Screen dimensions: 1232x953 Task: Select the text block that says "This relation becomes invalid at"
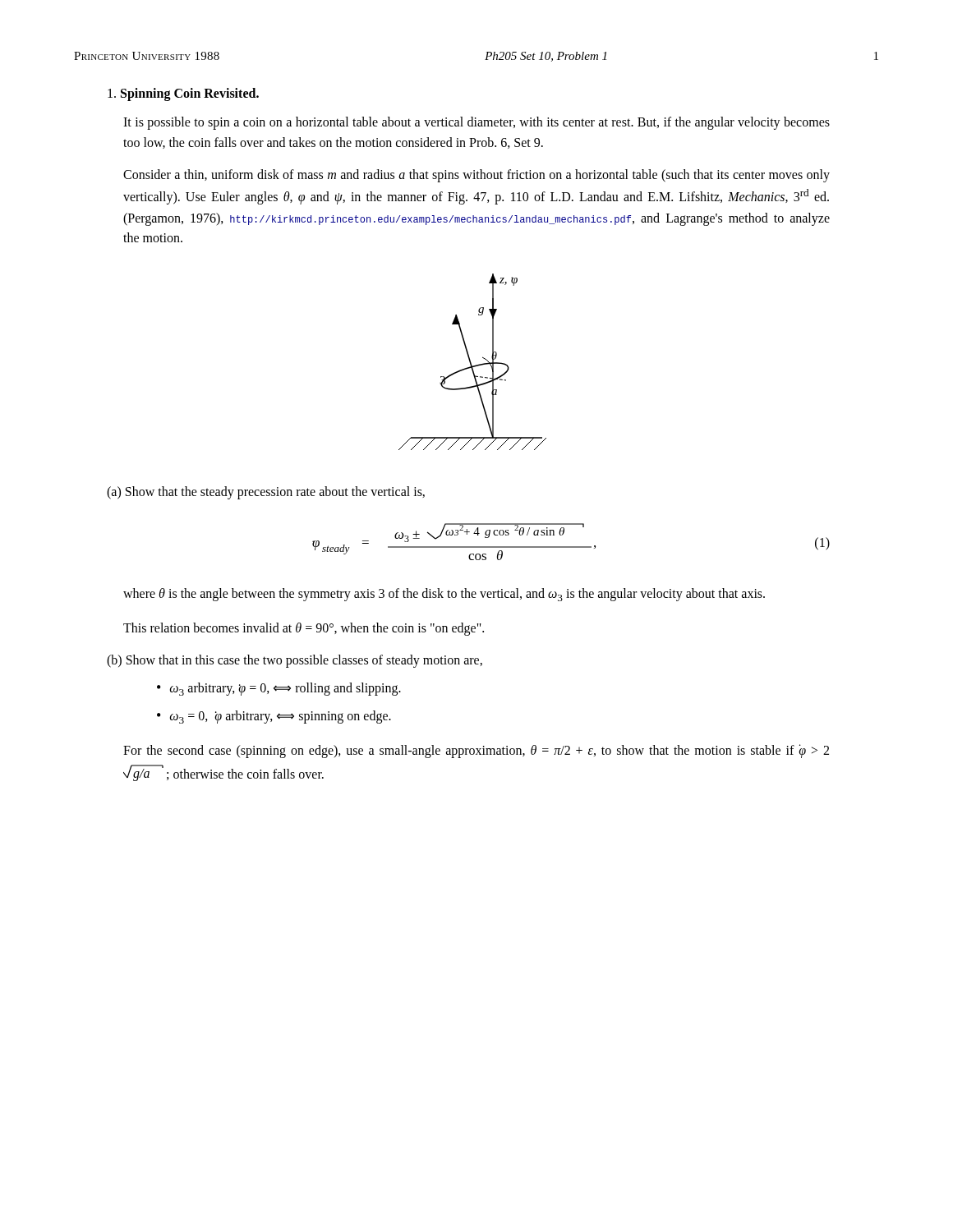[x=304, y=628]
